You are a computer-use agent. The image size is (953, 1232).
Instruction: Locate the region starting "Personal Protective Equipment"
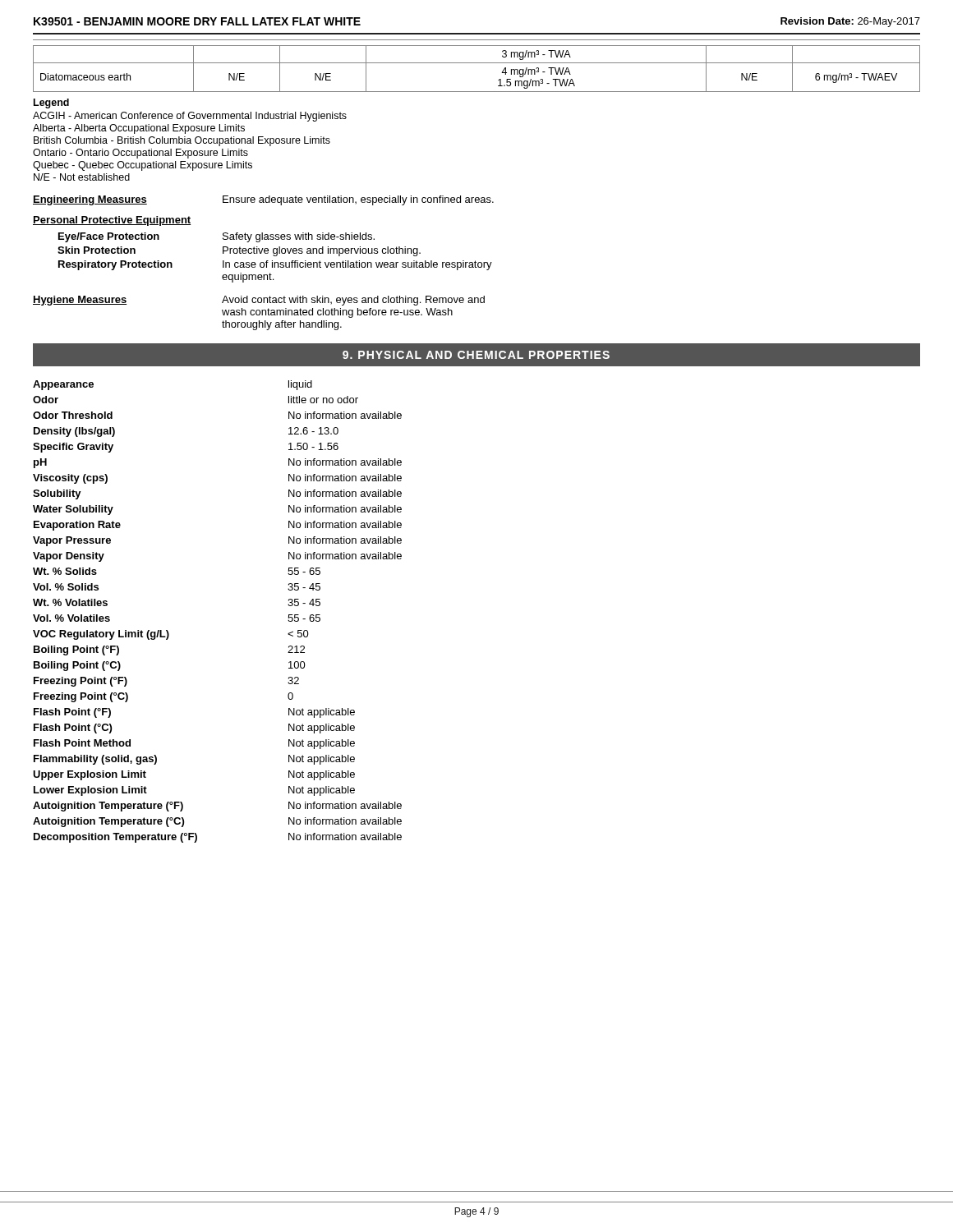(x=112, y=220)
